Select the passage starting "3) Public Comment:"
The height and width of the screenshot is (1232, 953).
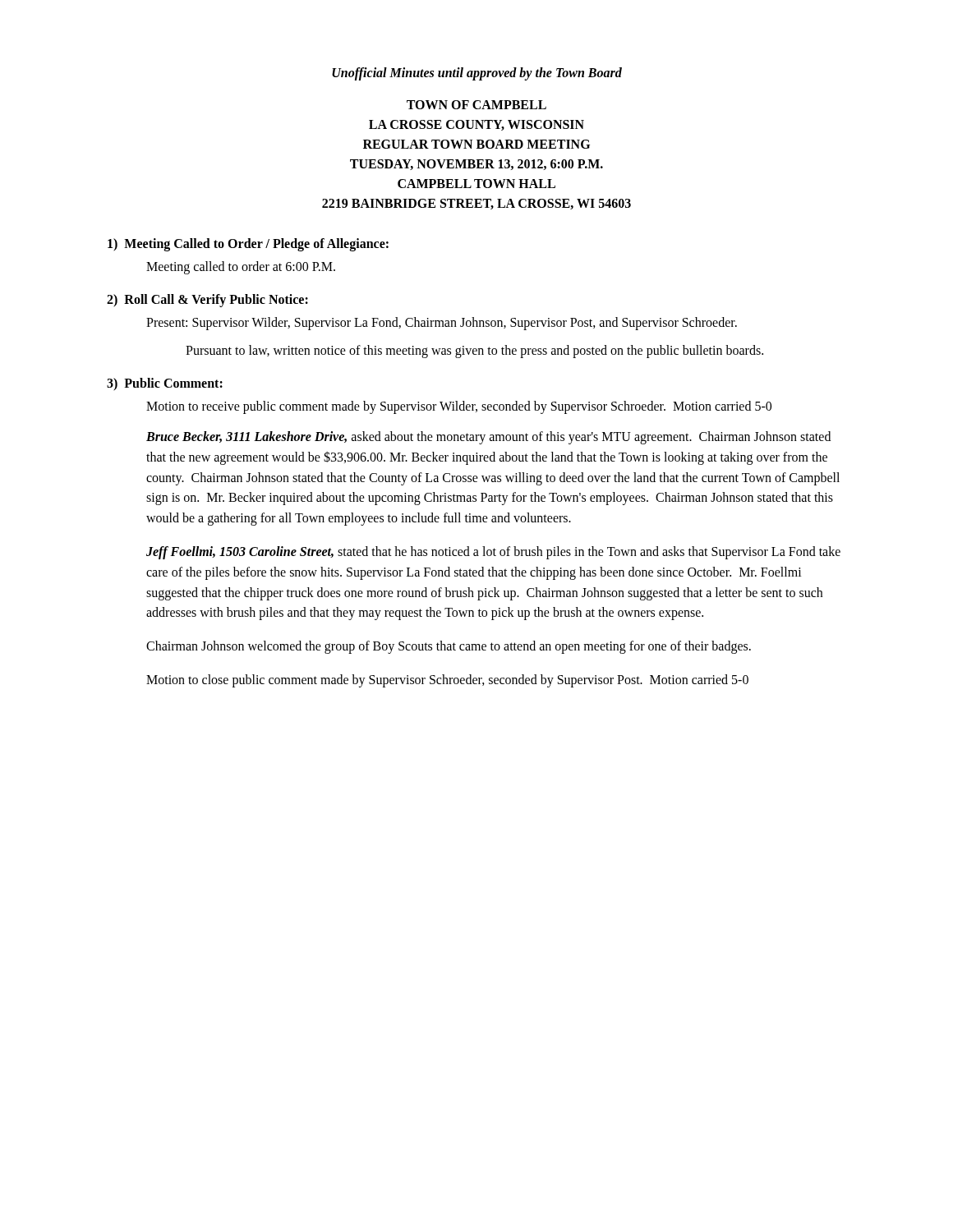[x=165, y=383]
